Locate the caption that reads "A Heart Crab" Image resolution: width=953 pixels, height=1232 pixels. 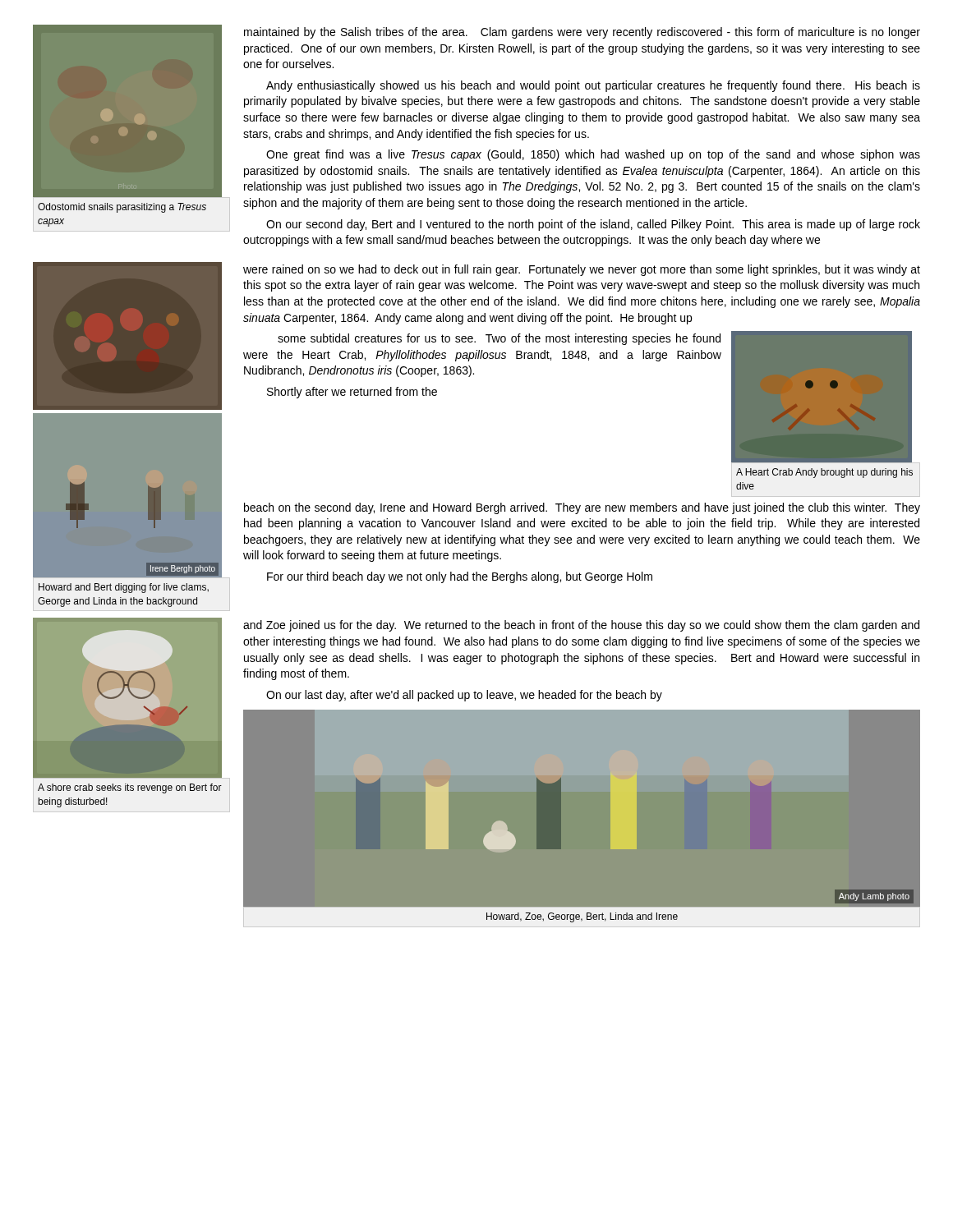825,479
